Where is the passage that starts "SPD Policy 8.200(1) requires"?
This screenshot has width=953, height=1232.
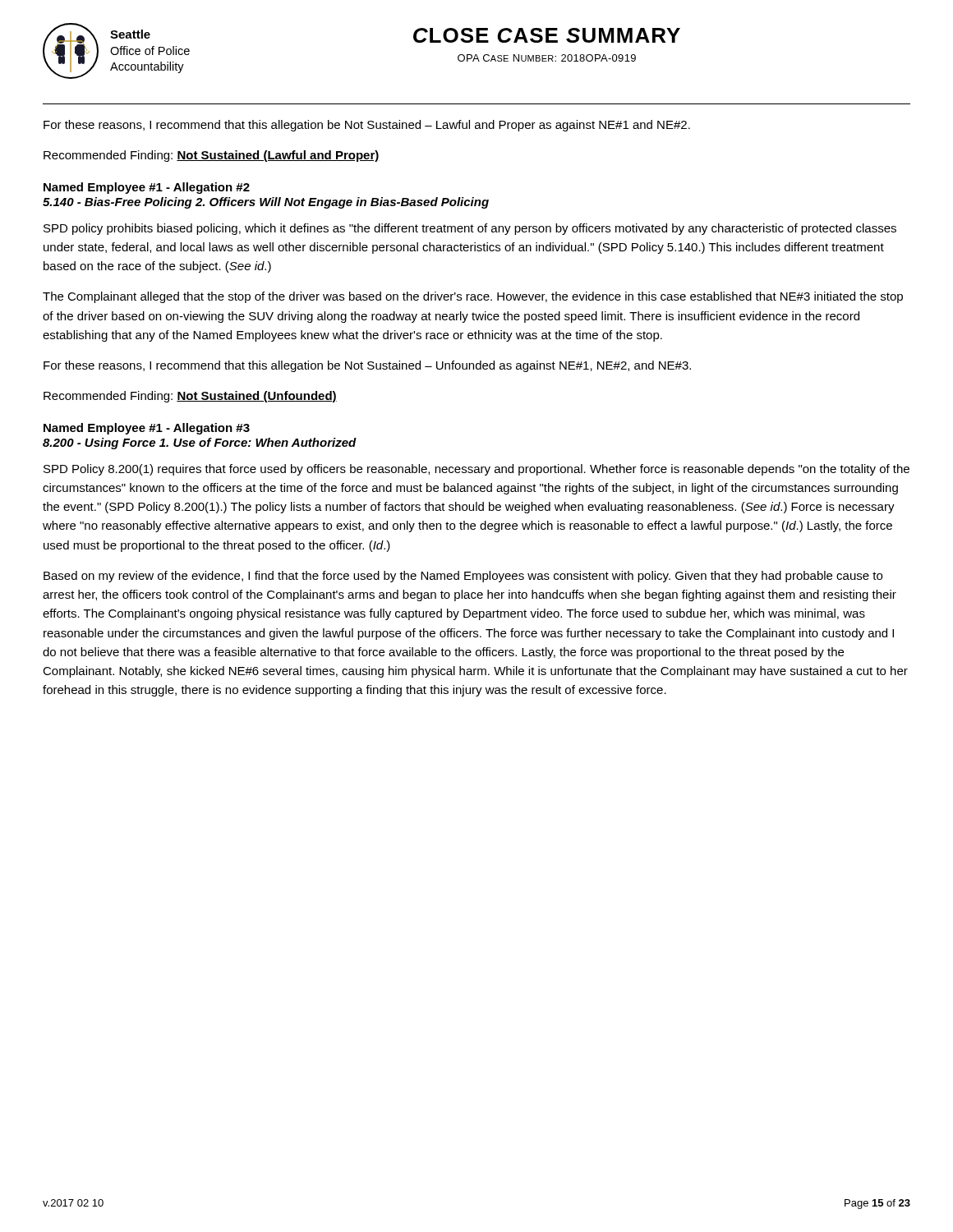pyautogui.click(x=476, y=506)
